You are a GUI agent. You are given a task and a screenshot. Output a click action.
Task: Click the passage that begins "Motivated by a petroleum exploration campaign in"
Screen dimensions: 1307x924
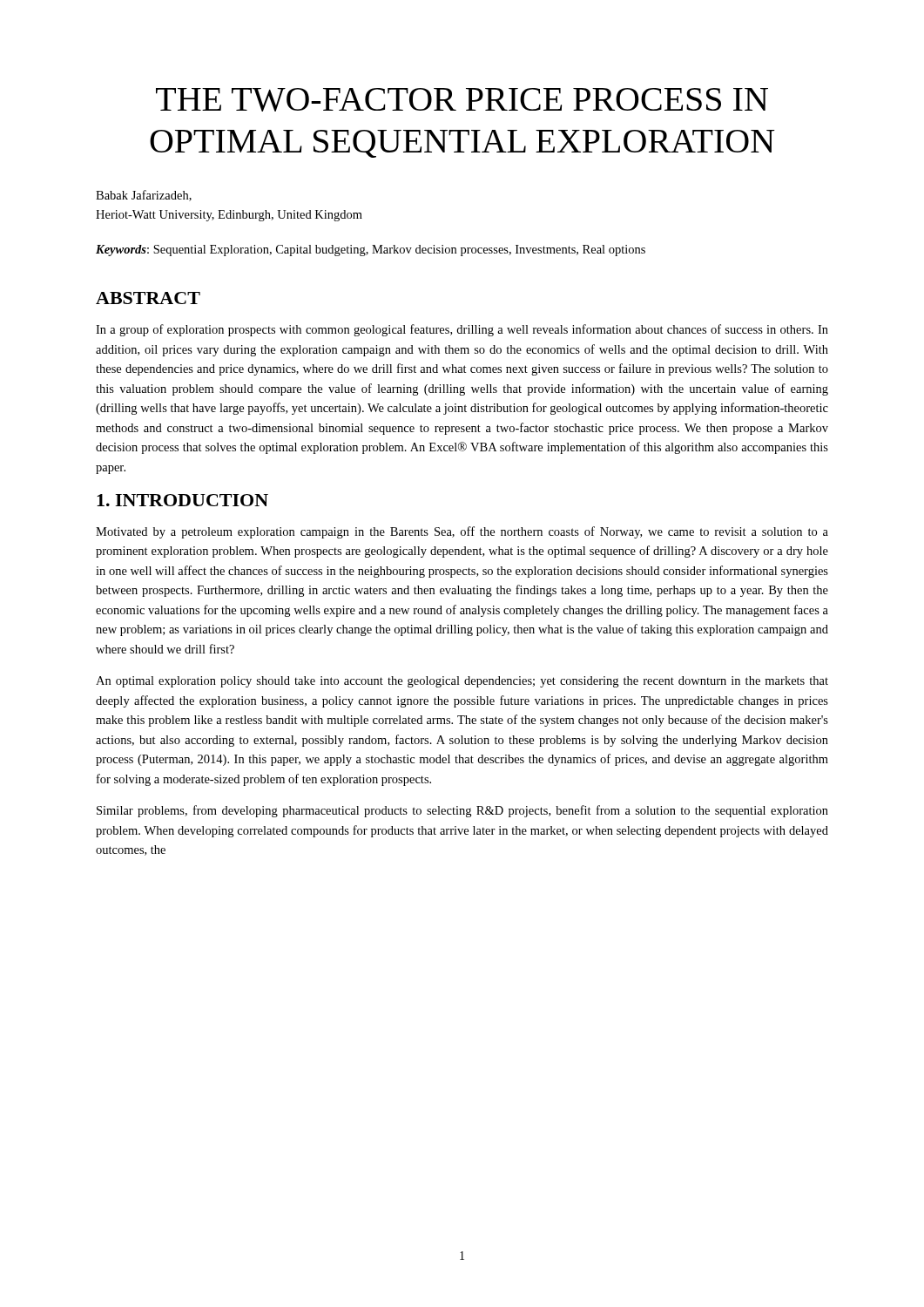[462, 590]
